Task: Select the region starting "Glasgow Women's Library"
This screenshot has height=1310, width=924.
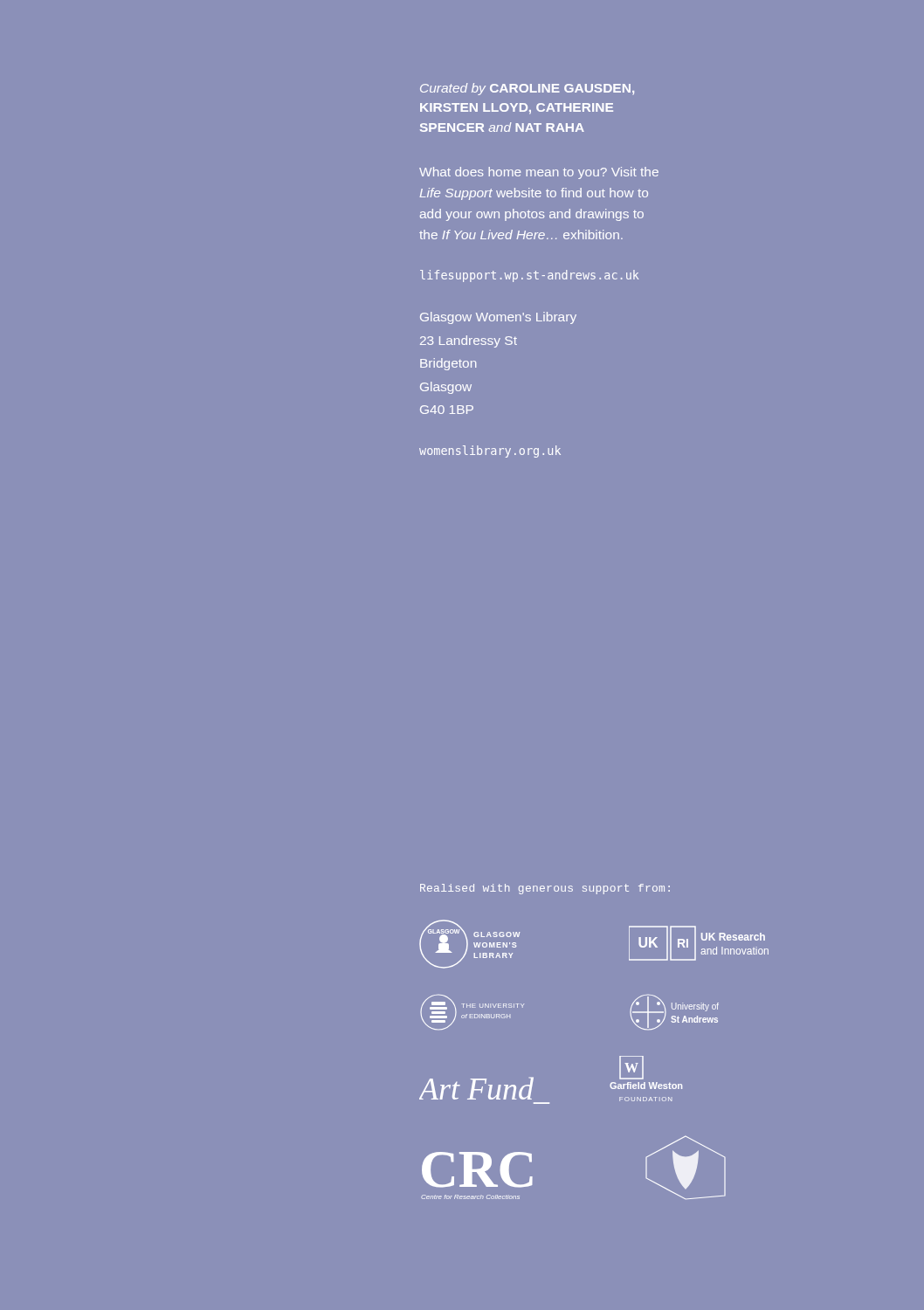Action: 498,318
